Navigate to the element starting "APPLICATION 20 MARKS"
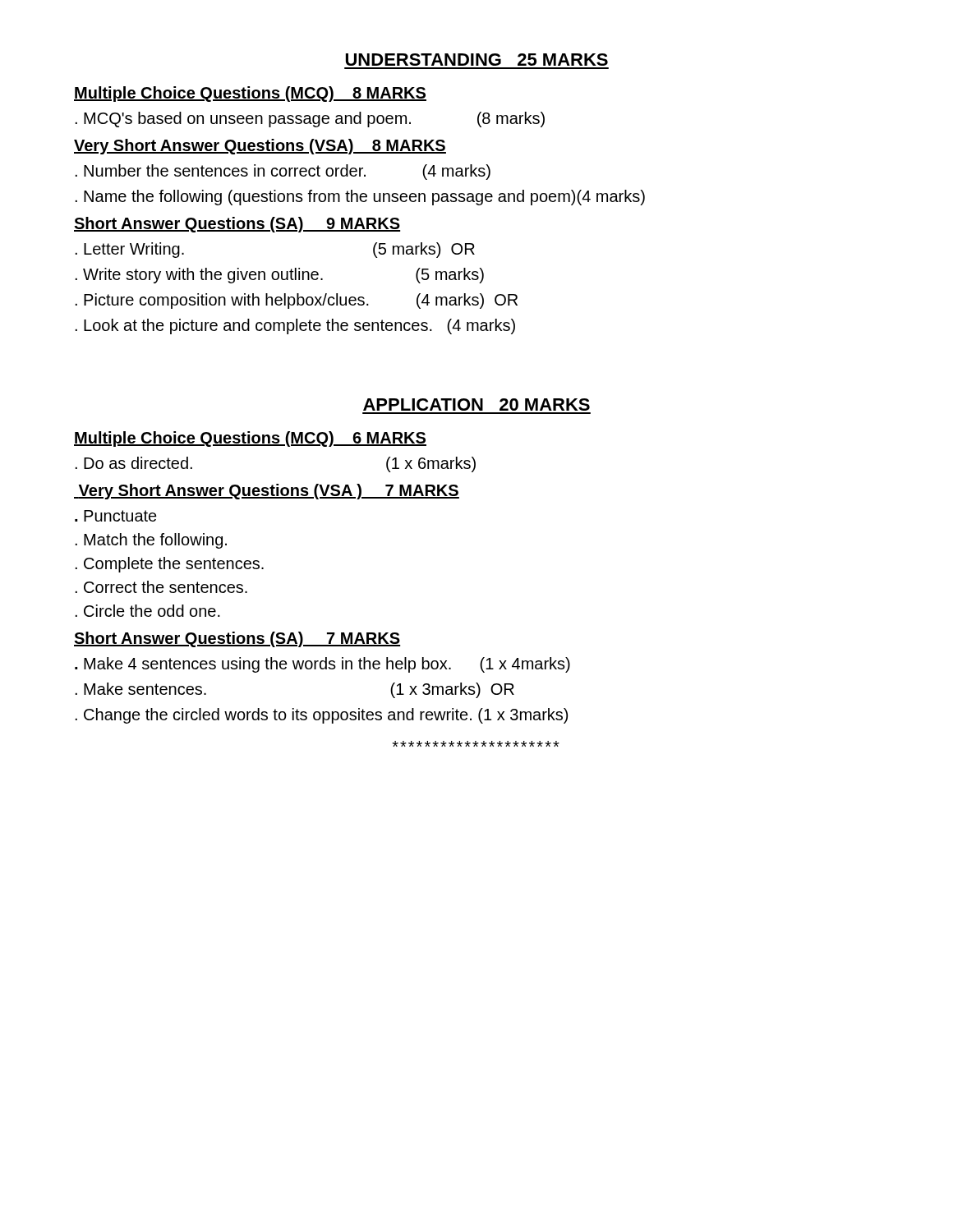953x1232 pixels. (x=476, y=405)
